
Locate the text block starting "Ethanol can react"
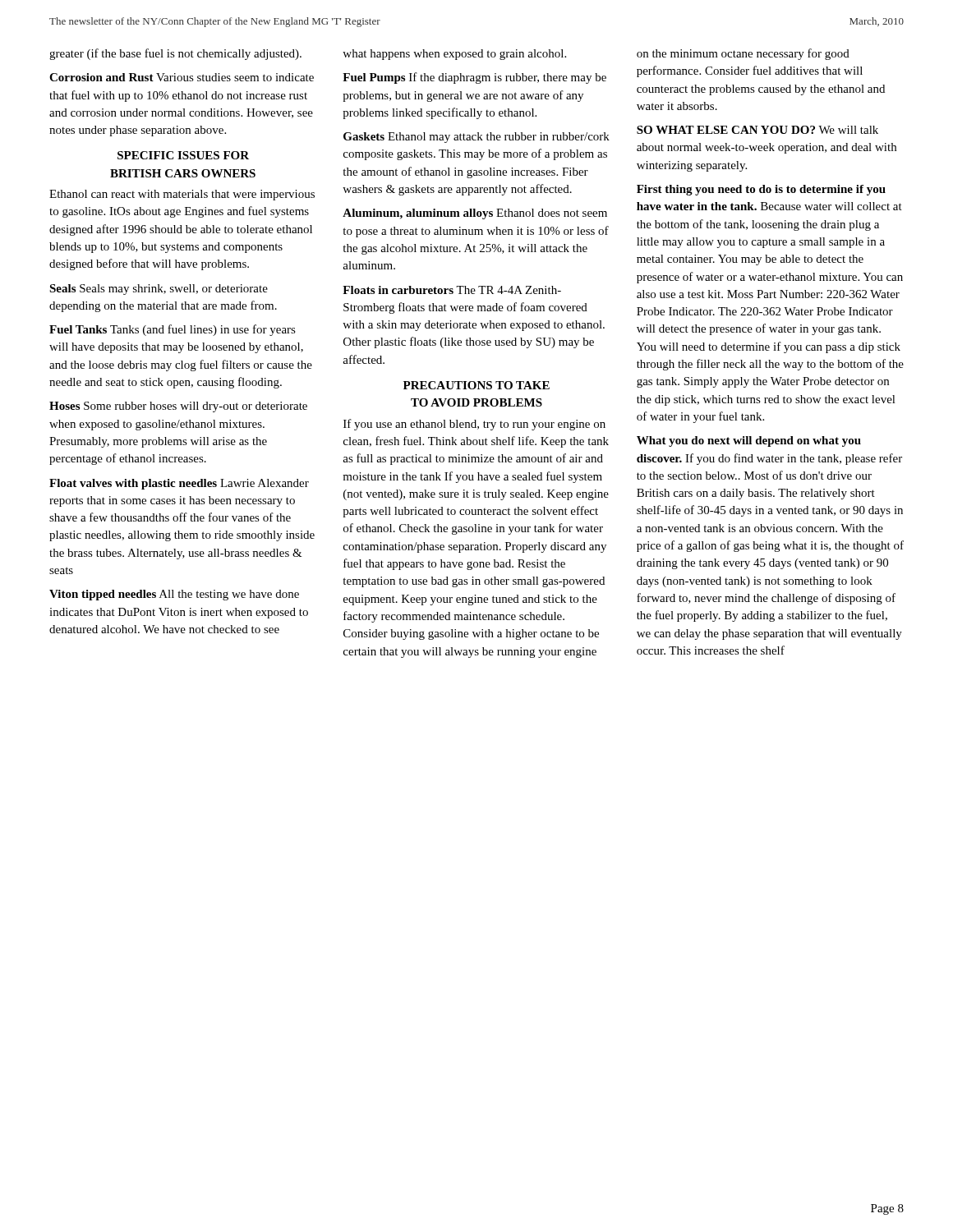point(183,229)
